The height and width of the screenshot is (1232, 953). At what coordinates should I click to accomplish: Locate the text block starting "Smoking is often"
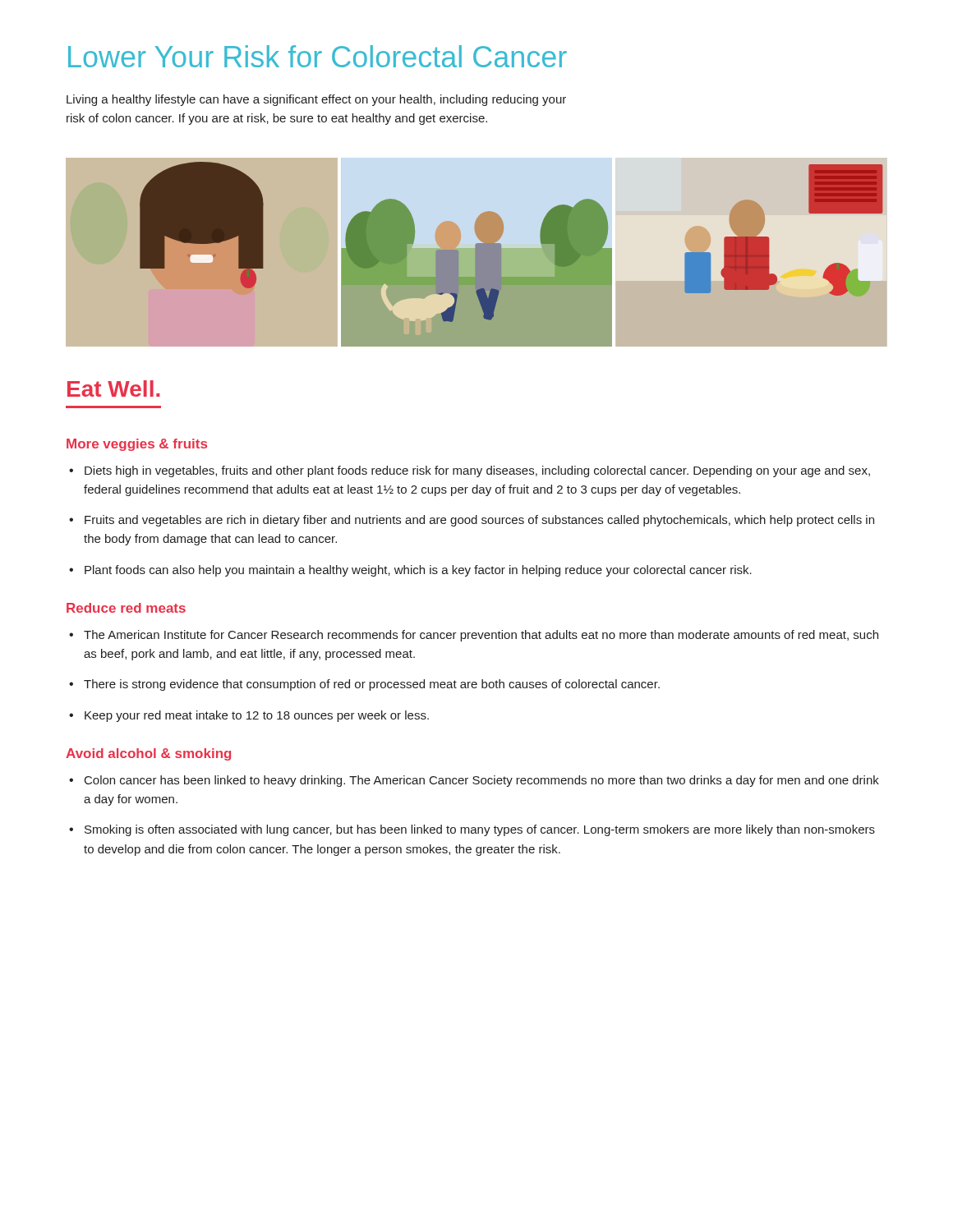476,839
